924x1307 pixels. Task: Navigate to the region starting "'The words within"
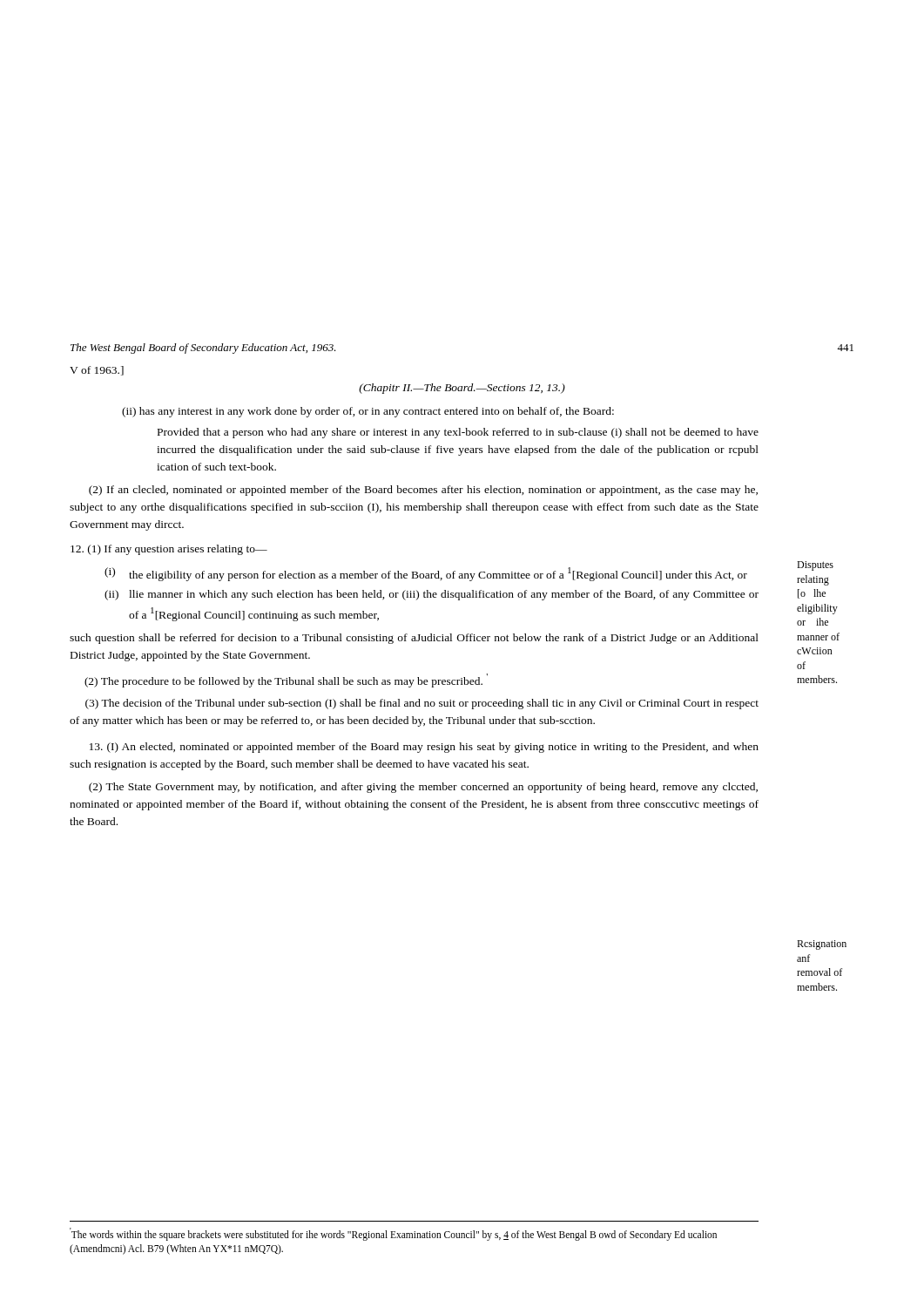(x=393, y=1240)
